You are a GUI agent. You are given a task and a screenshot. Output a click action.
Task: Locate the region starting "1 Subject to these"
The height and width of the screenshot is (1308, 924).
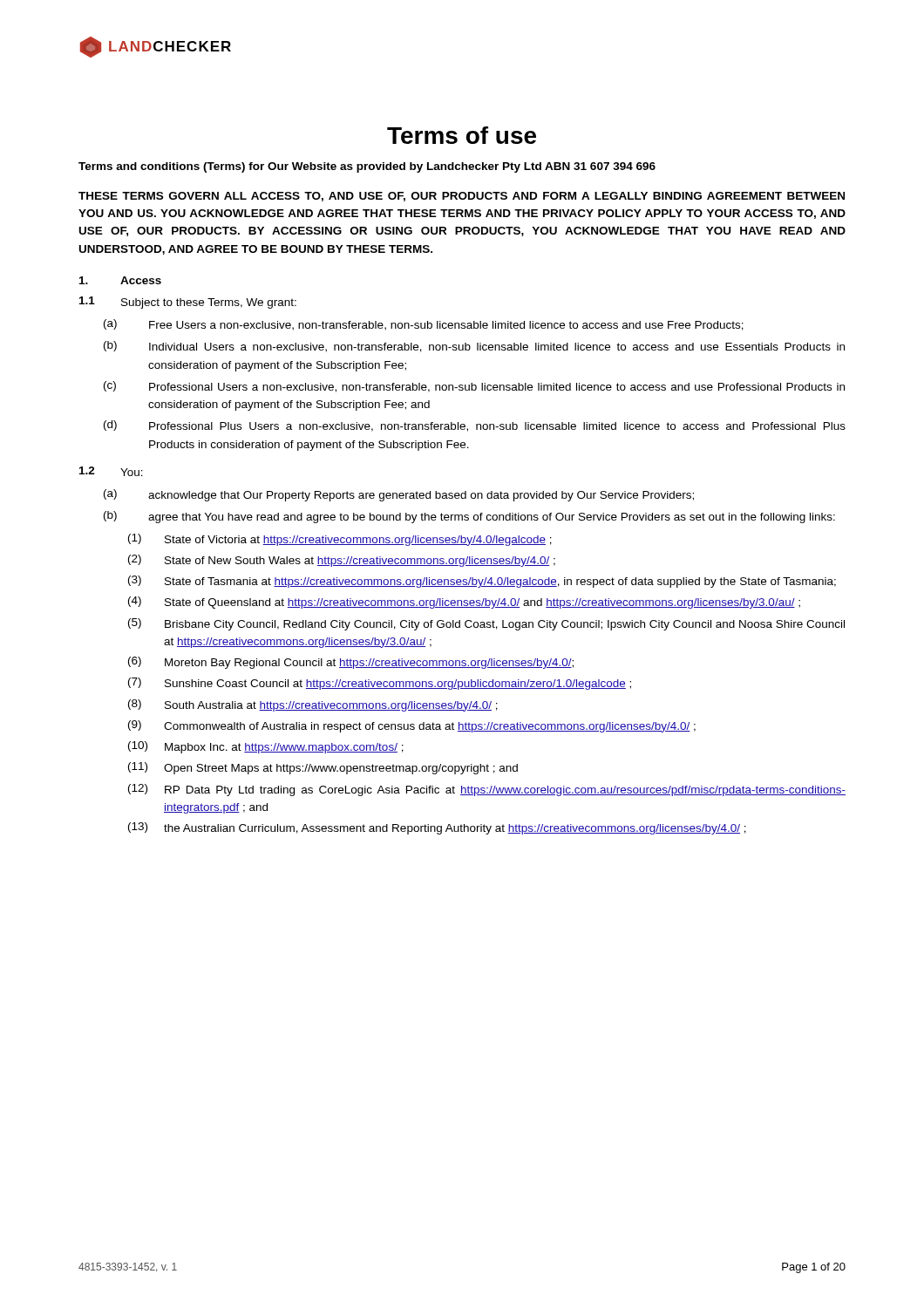[x=188, y=303]
